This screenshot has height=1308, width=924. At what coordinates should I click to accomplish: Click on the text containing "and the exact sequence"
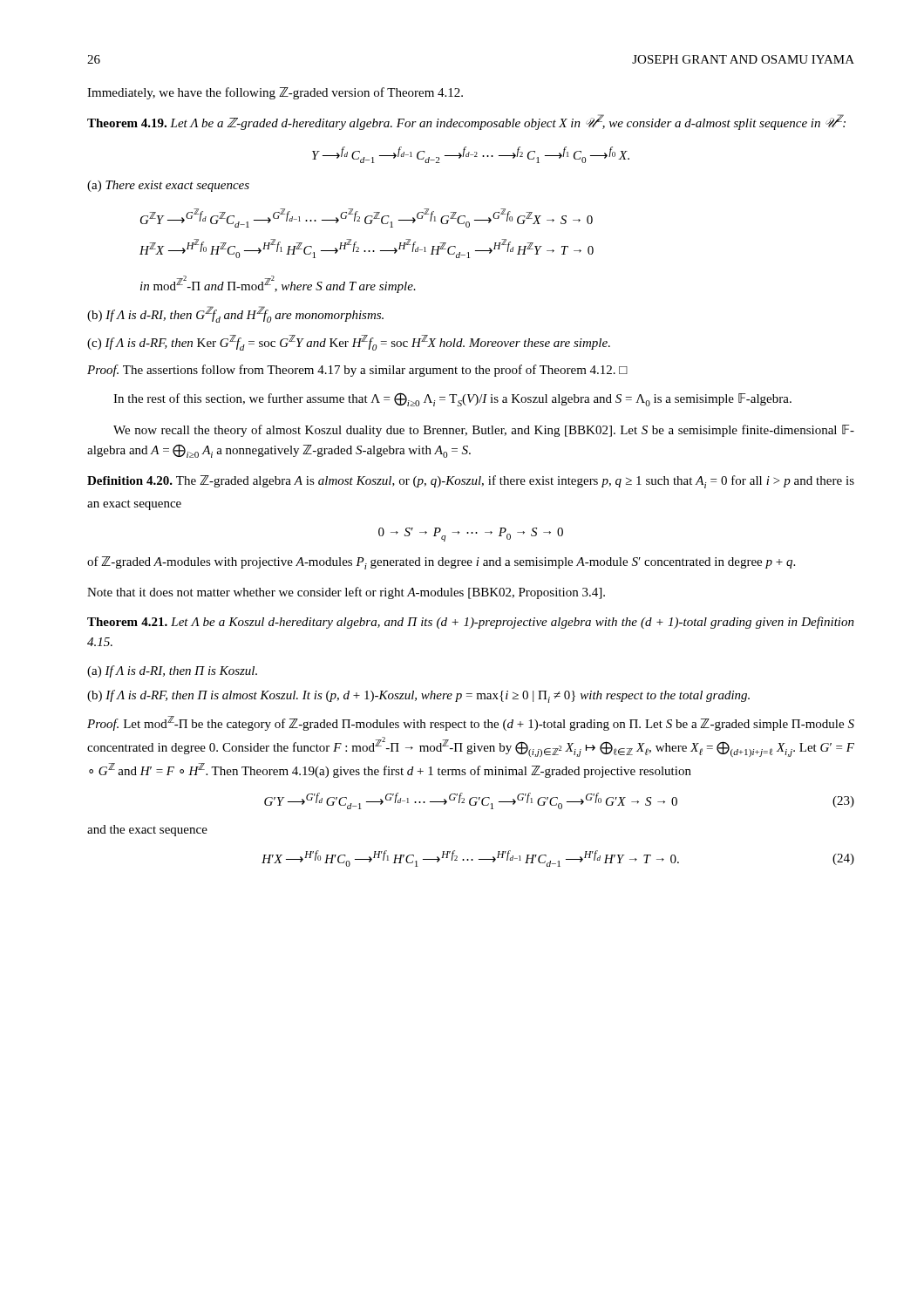click(x=147, y=831)
